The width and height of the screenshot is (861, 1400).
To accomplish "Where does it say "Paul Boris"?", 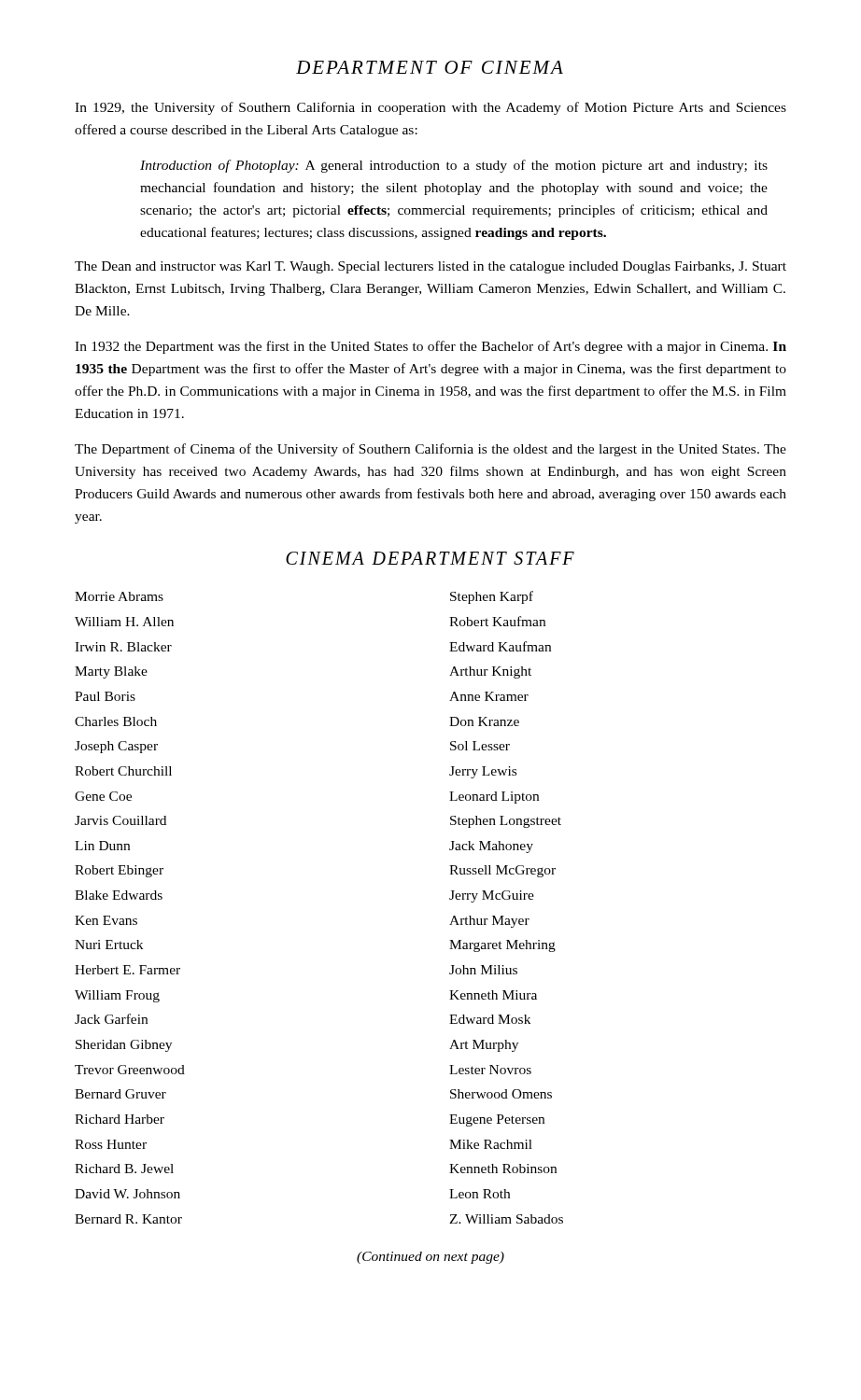I will pos(105,696).
